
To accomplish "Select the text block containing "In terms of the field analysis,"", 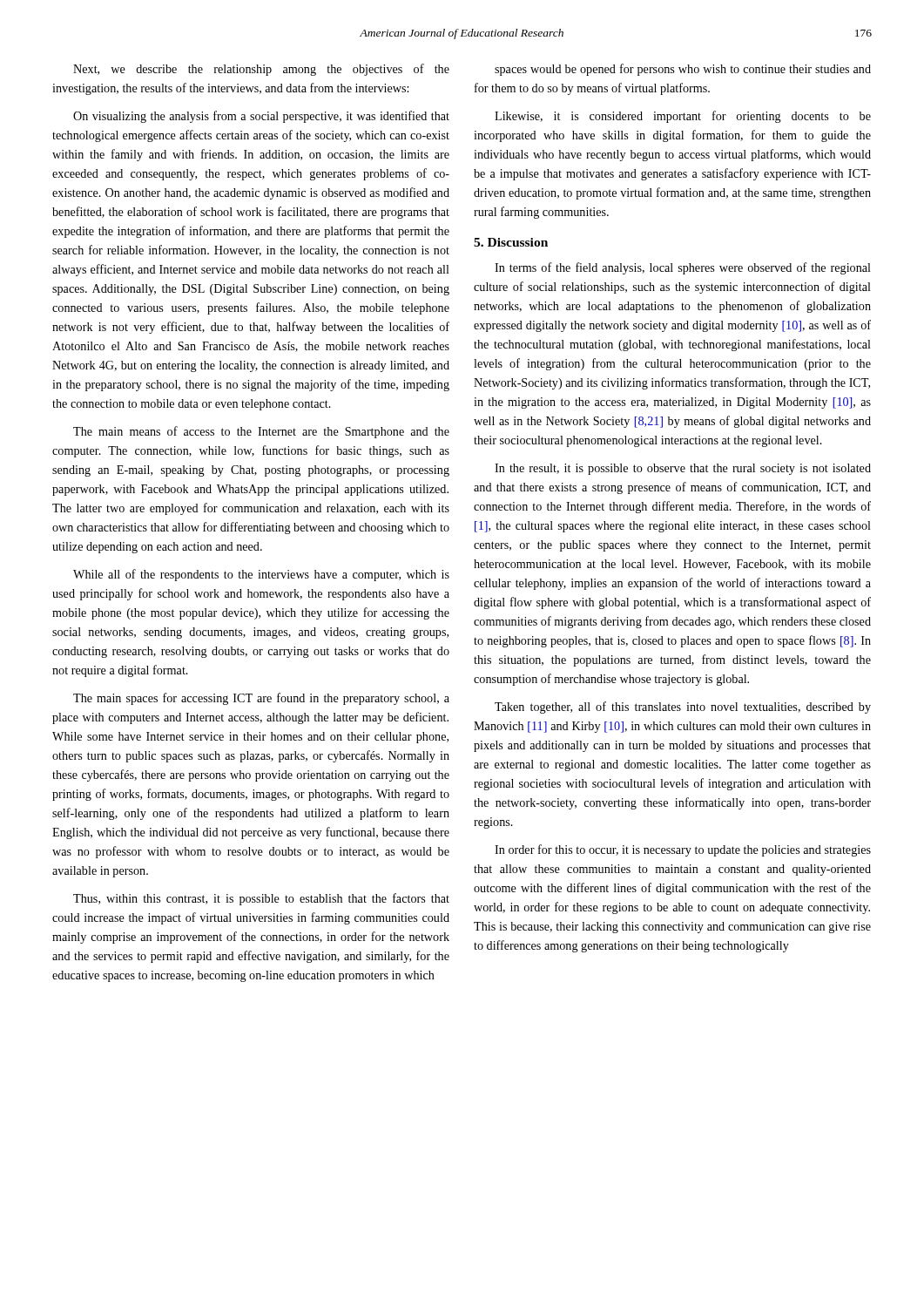I will tap(672, 606).
